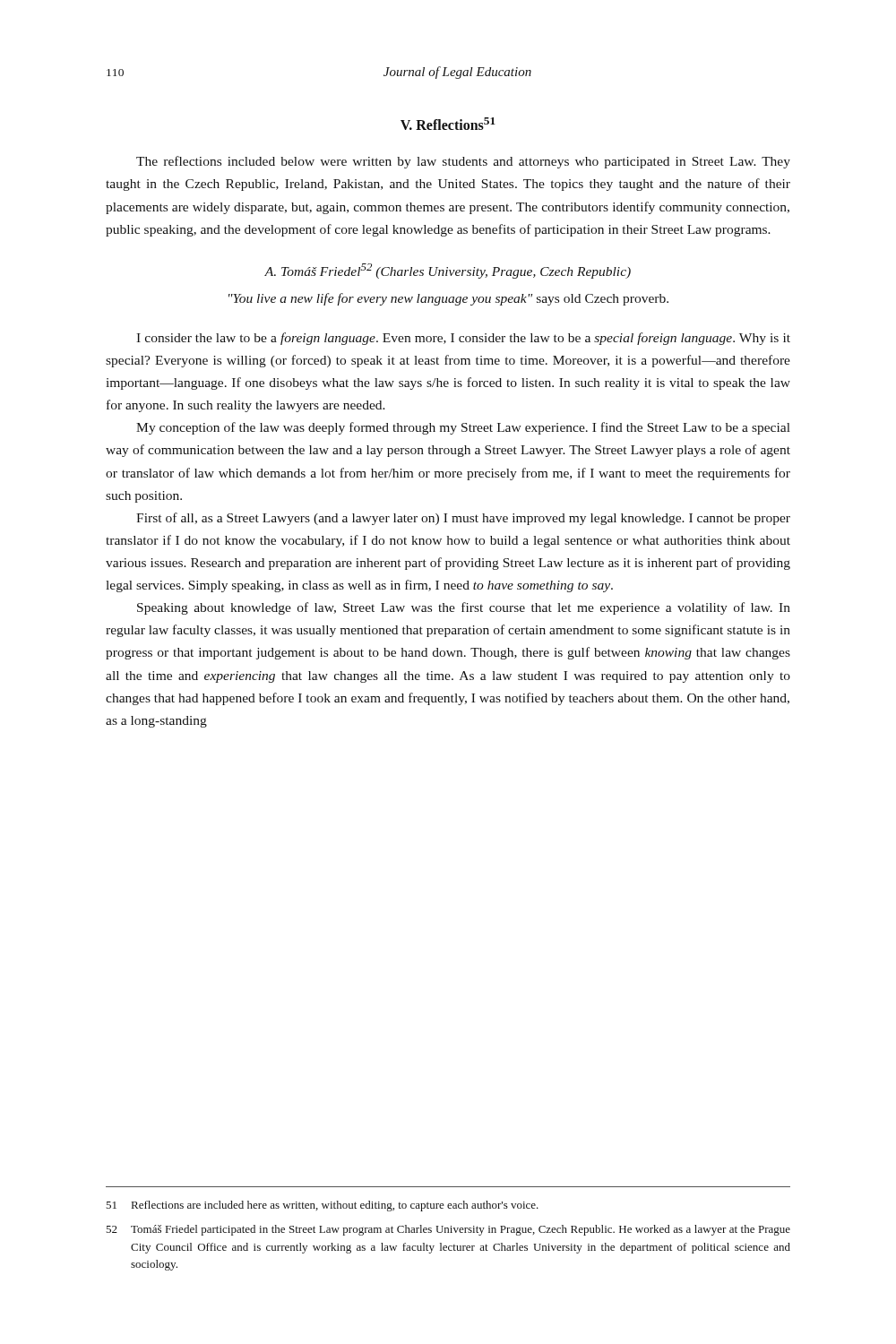Click on the text block that reads "I consider the law to be"

pos(448,371)
